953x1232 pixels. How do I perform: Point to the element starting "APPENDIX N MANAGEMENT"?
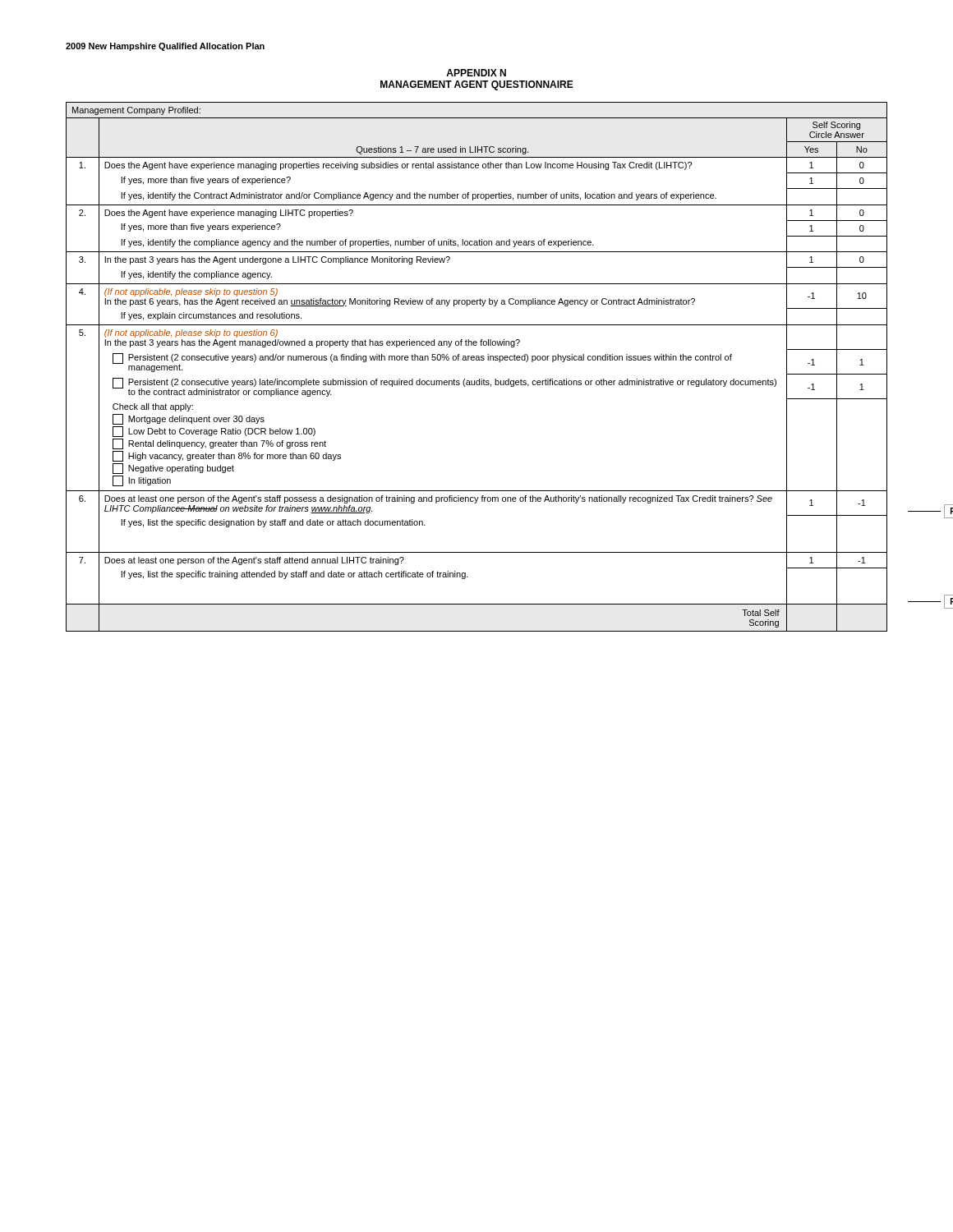pyautogui.click(x=476, y=79)
